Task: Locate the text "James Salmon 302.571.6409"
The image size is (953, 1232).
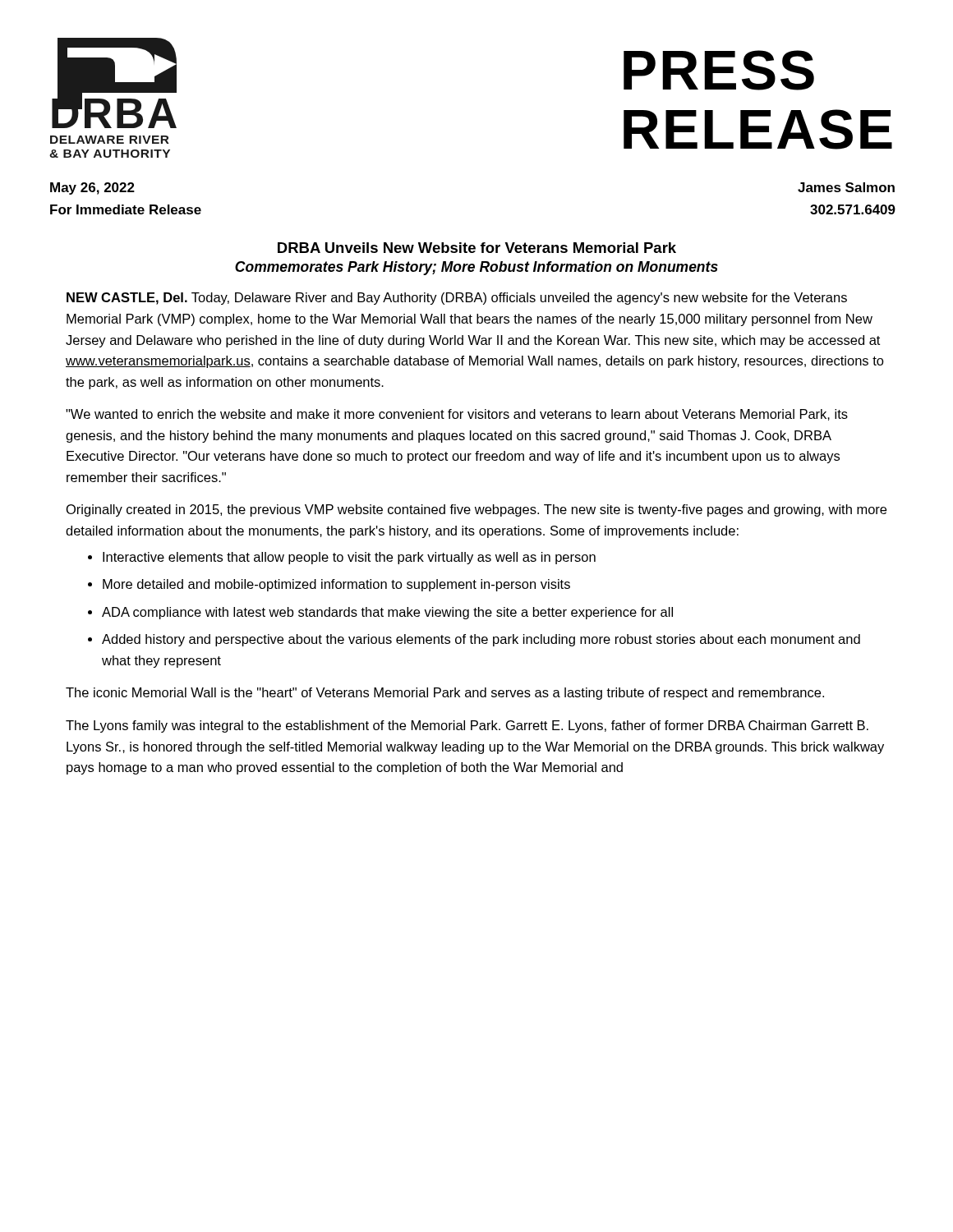Action: click(x=847, y=199)
